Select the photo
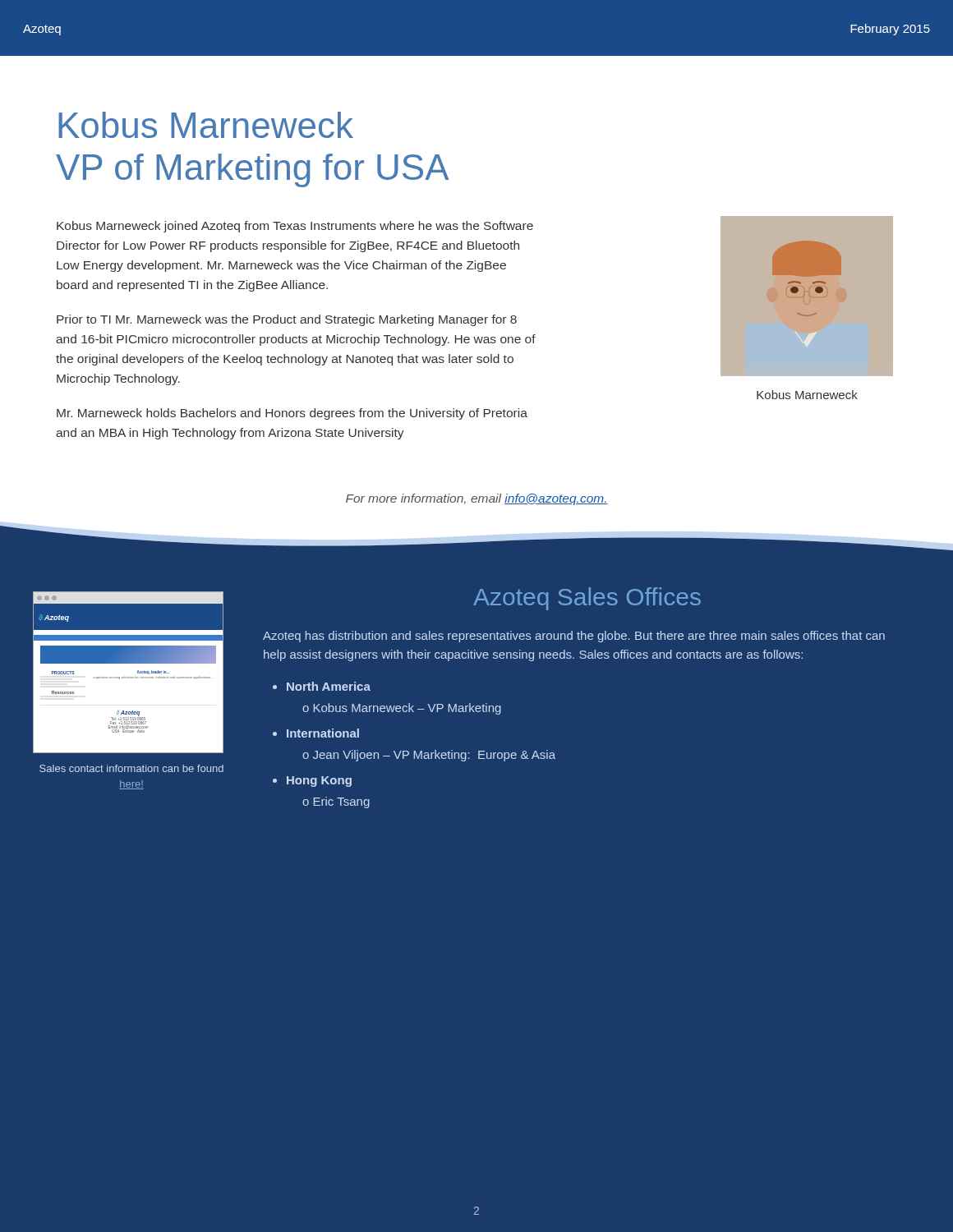Viewport: 953px width, 1232px height. 807,298
